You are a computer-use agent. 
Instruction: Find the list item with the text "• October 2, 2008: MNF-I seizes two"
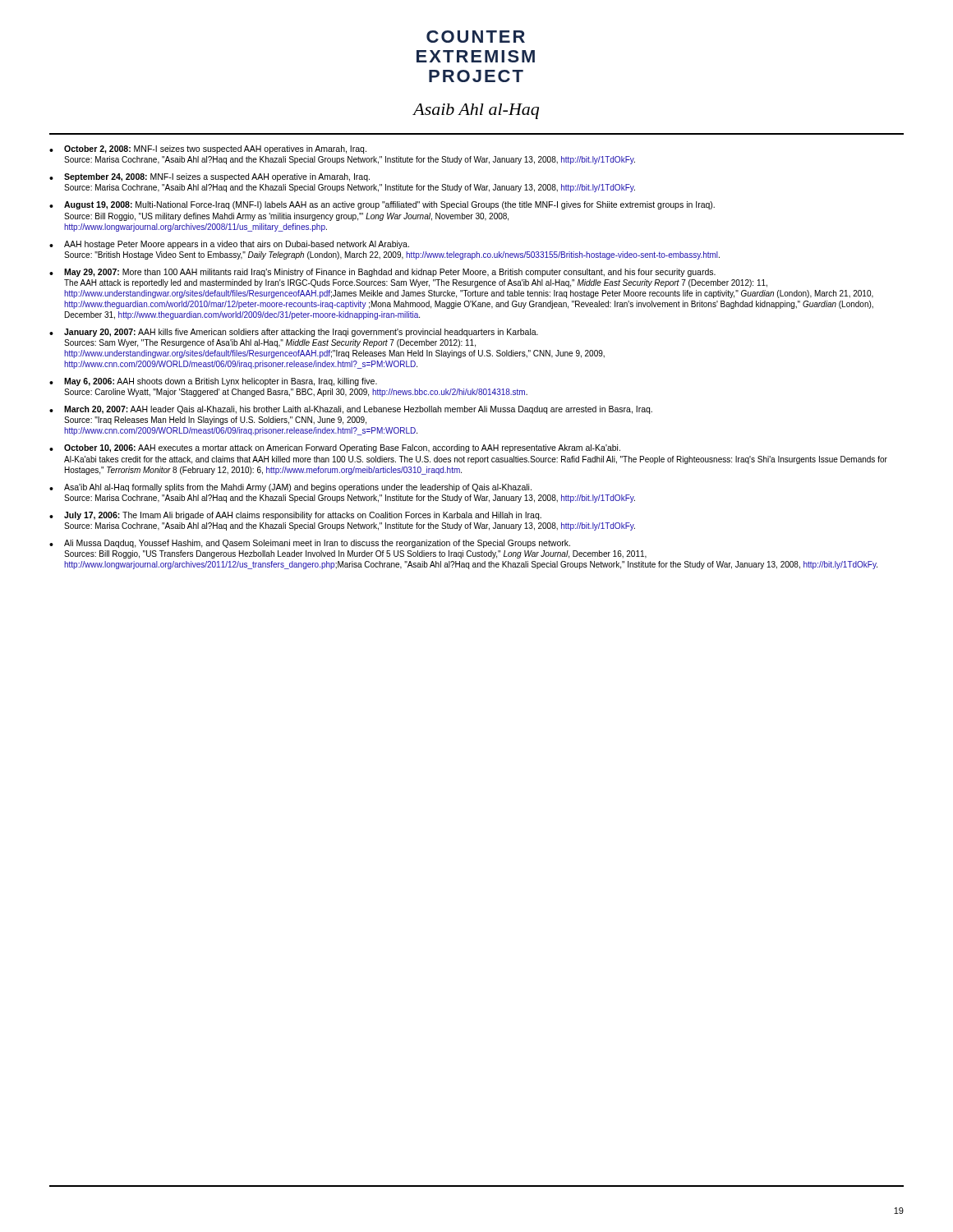[476, 154]
